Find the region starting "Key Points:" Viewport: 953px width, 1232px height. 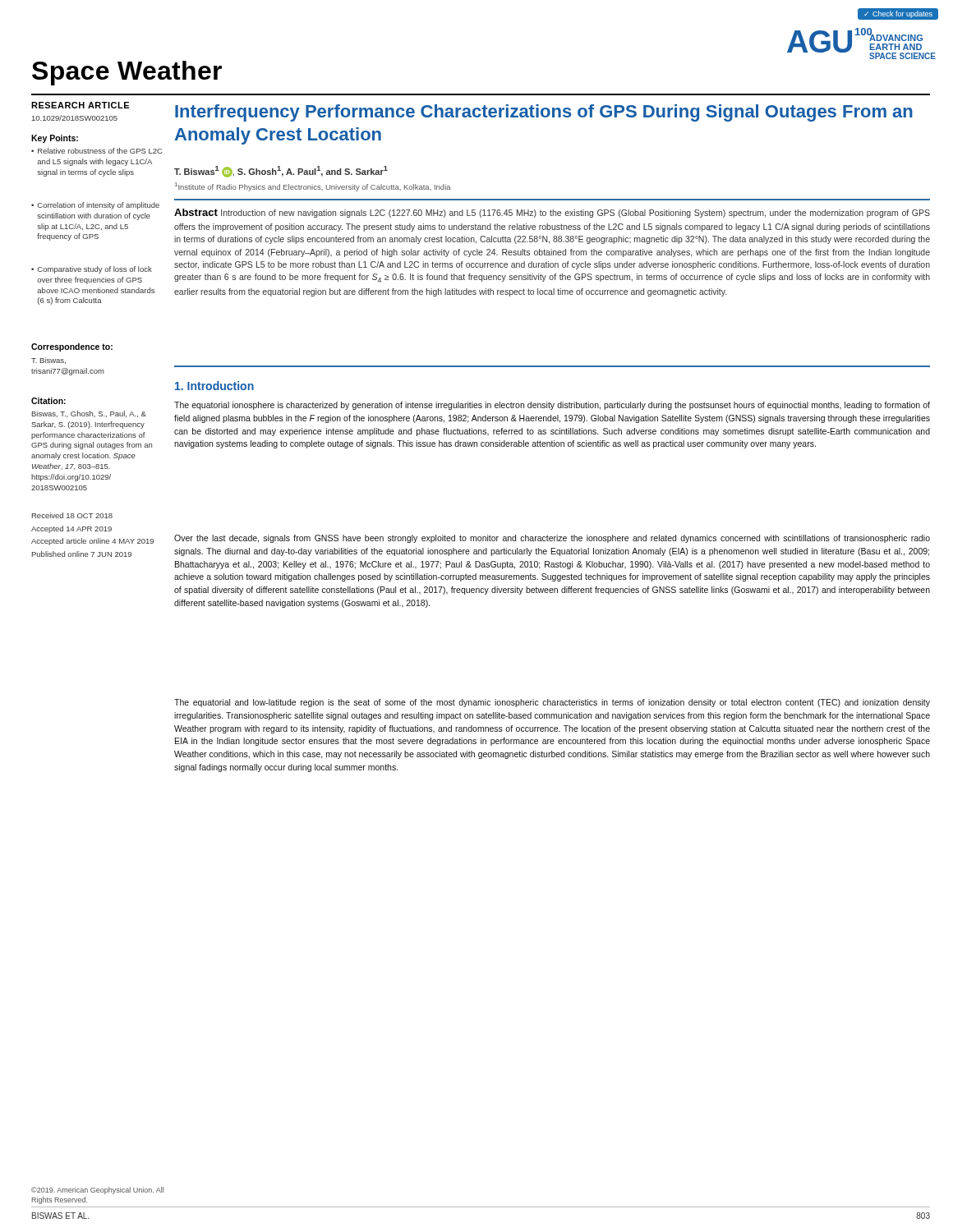point(55,138)
